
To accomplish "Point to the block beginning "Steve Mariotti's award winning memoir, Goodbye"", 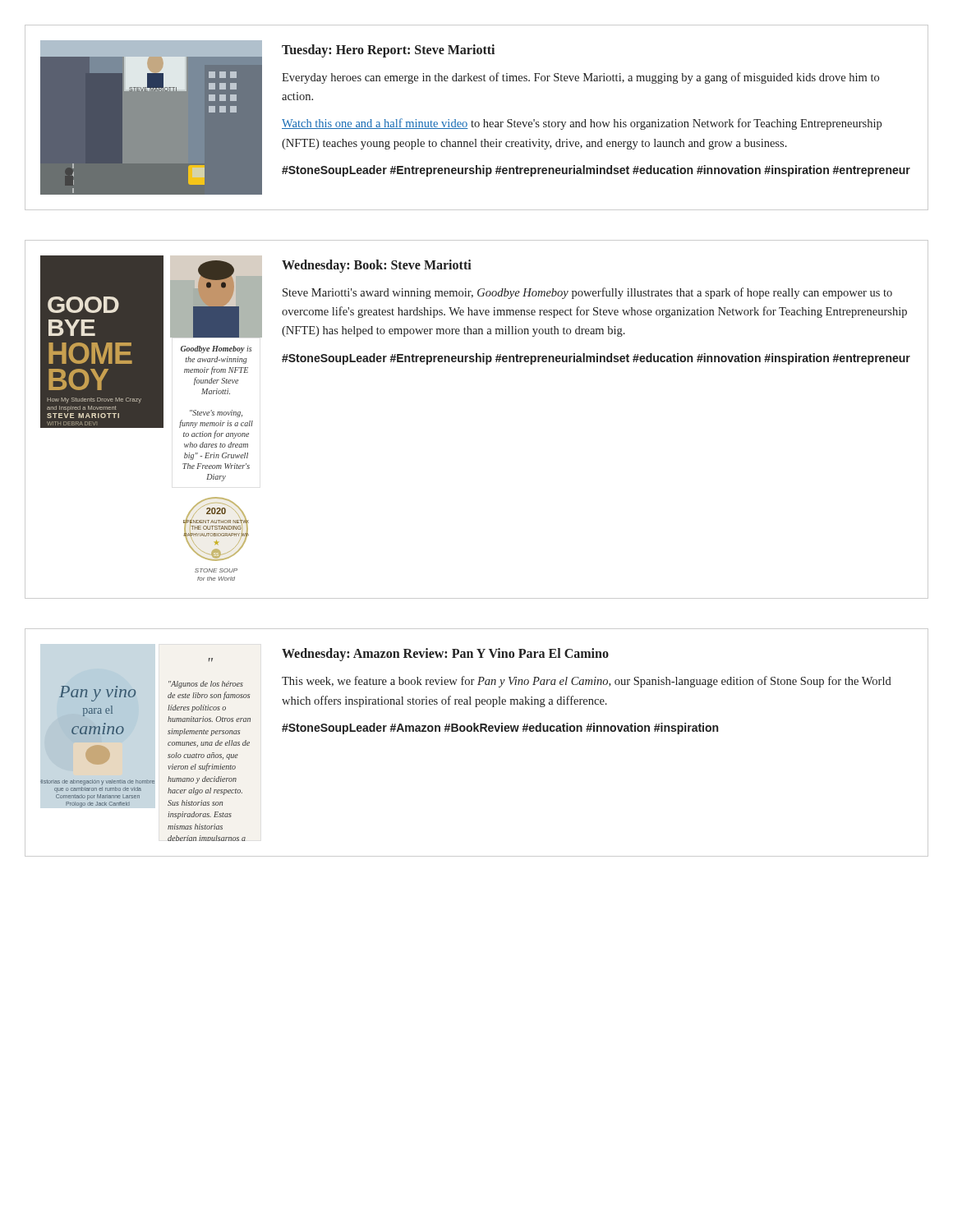I will 595,311.
